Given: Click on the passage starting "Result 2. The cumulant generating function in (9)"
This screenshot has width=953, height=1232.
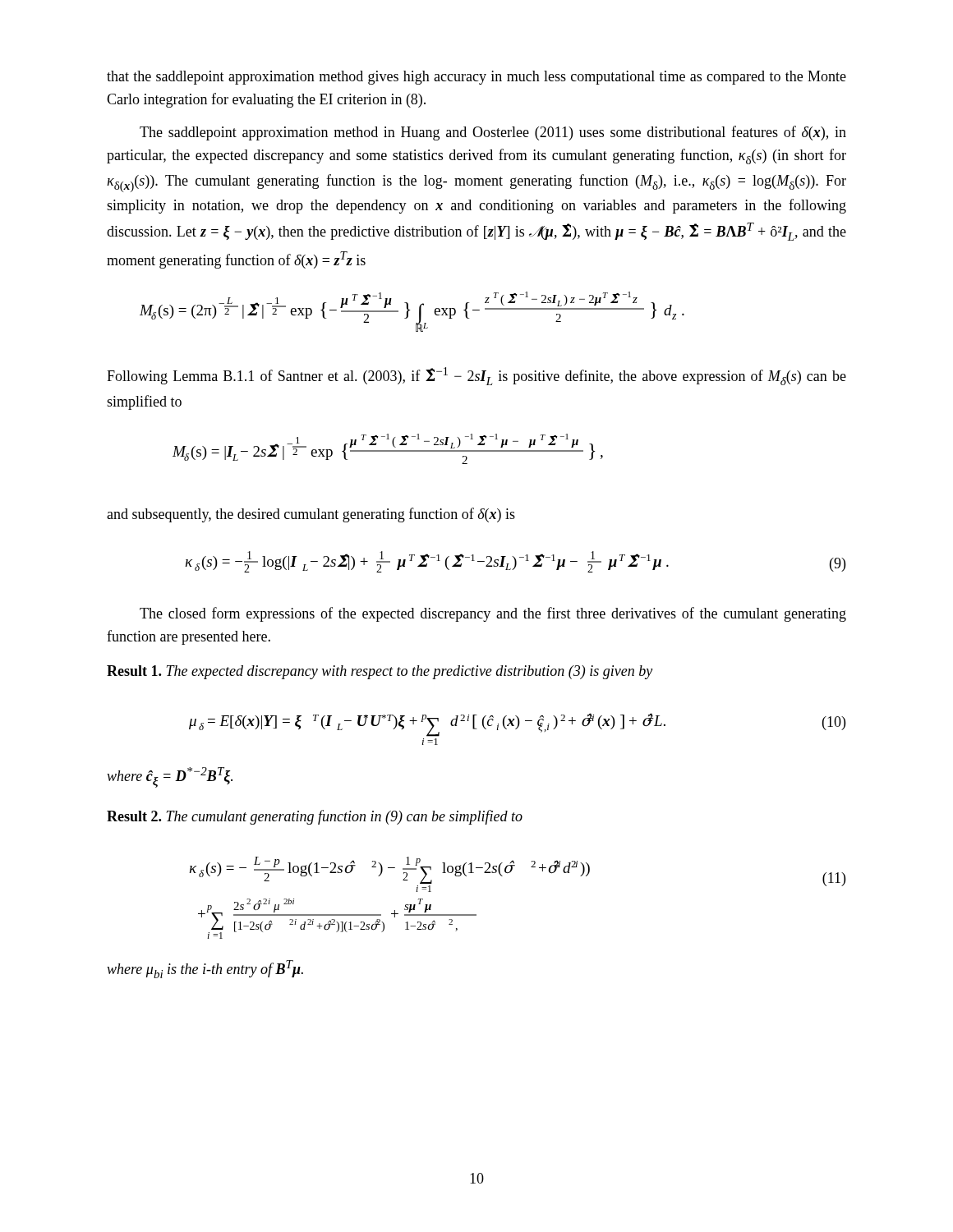Looking at the screenshot, I should [x=315, y=816].
